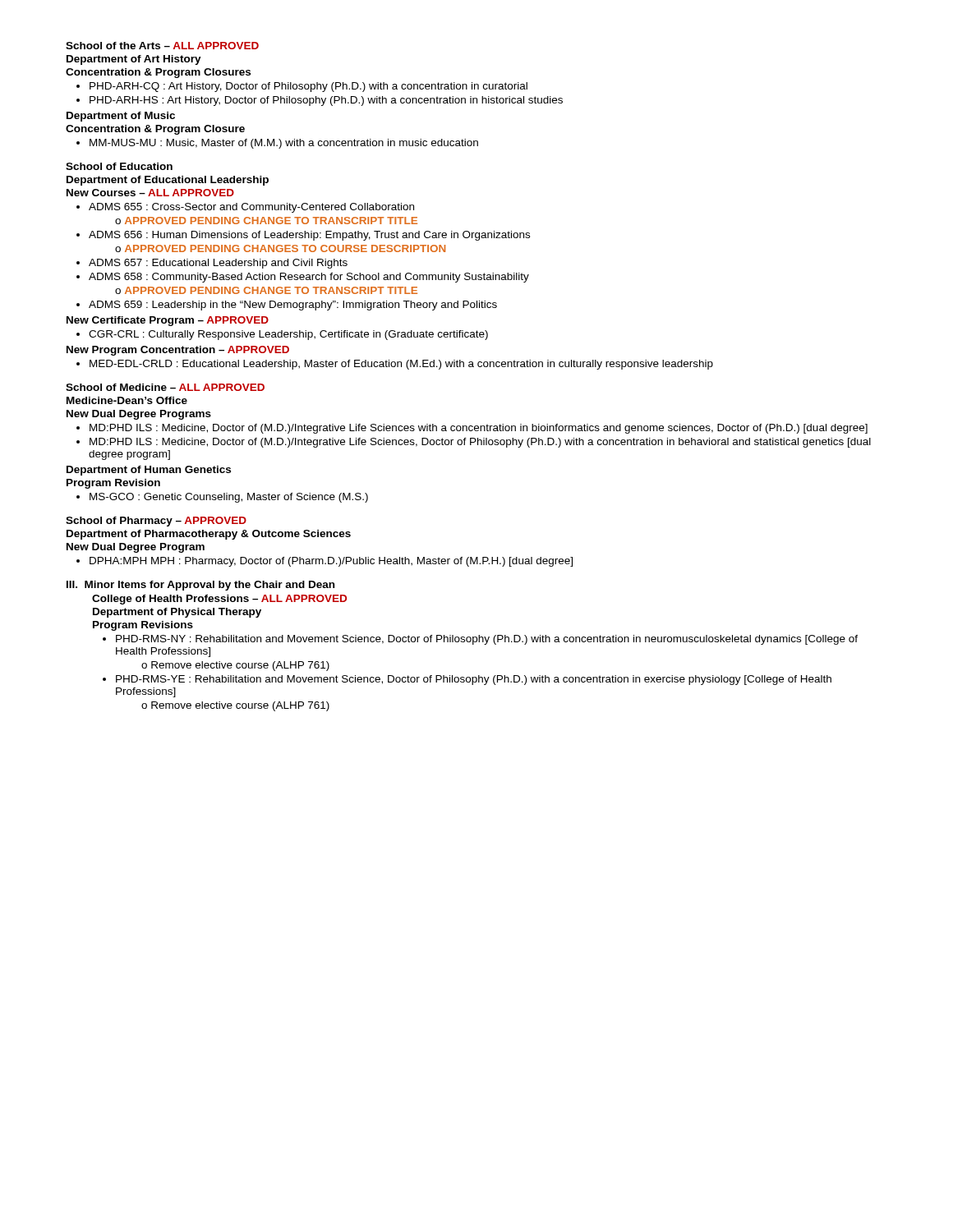The image size is (953, 1232).
Task: Locate the text "Concentration & Program Closure"
Action: pos(155,128)
